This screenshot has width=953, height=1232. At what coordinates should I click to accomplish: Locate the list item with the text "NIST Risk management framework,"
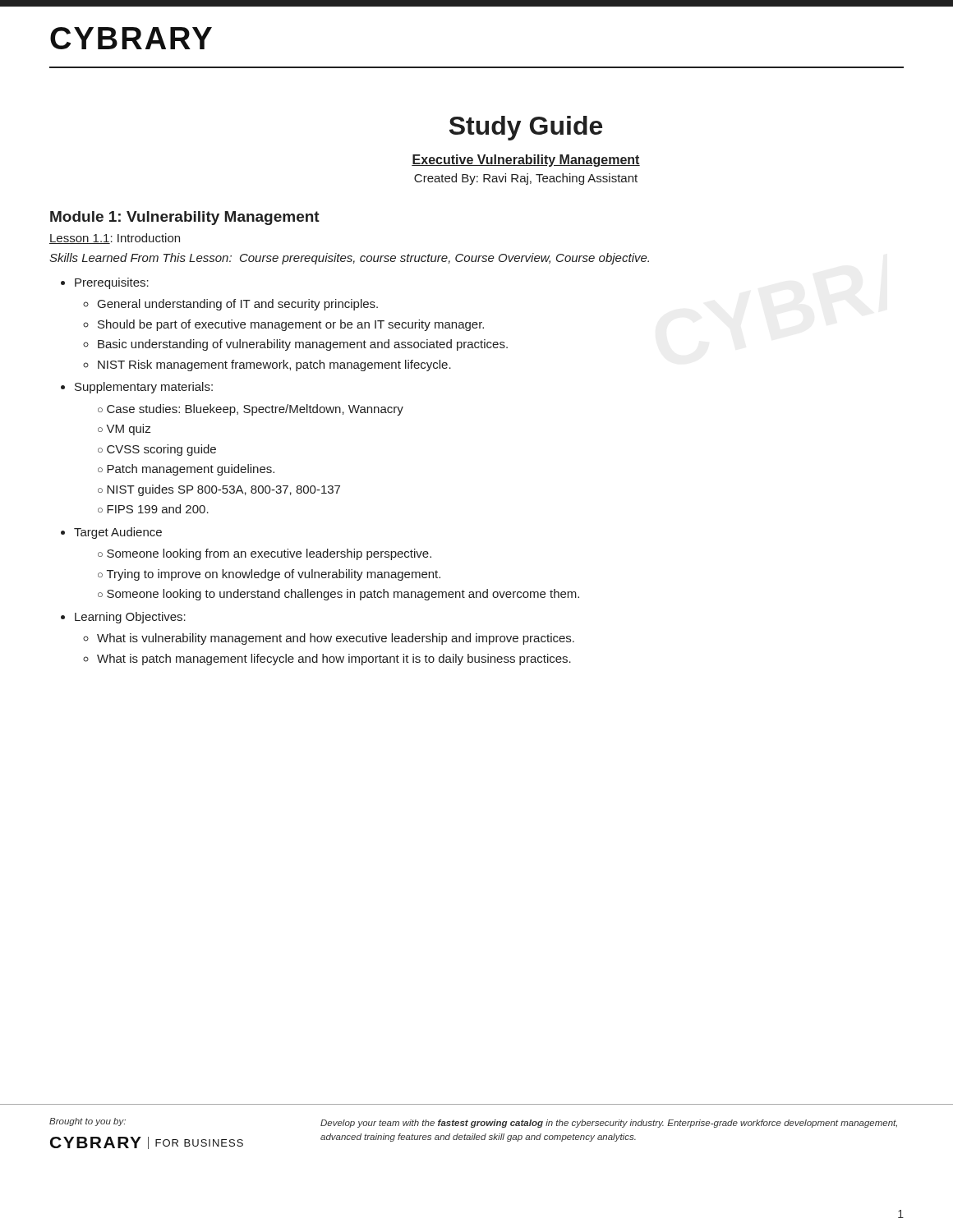tap(274, 364)
